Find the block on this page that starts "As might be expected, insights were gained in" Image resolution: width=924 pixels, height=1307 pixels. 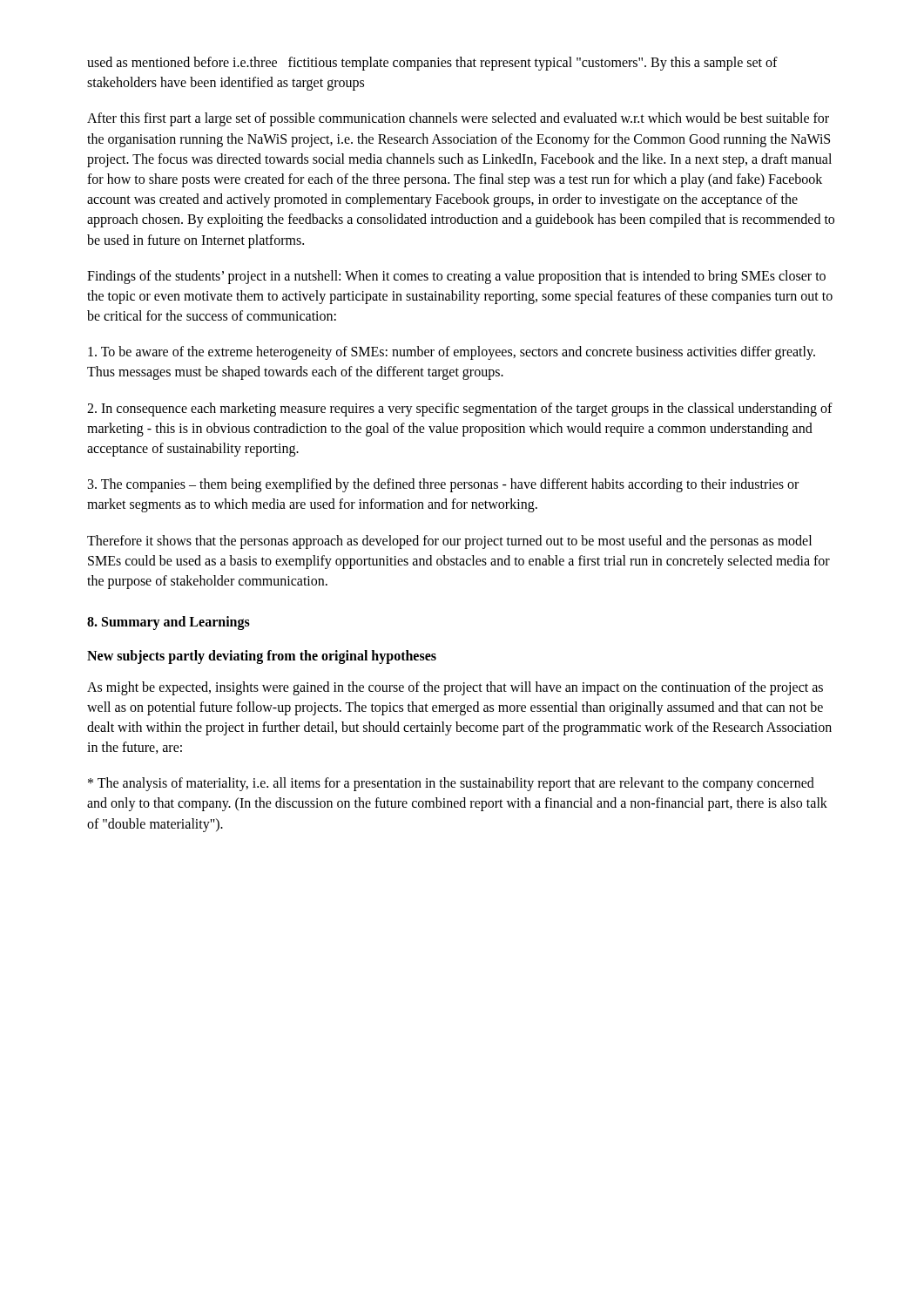460,717
